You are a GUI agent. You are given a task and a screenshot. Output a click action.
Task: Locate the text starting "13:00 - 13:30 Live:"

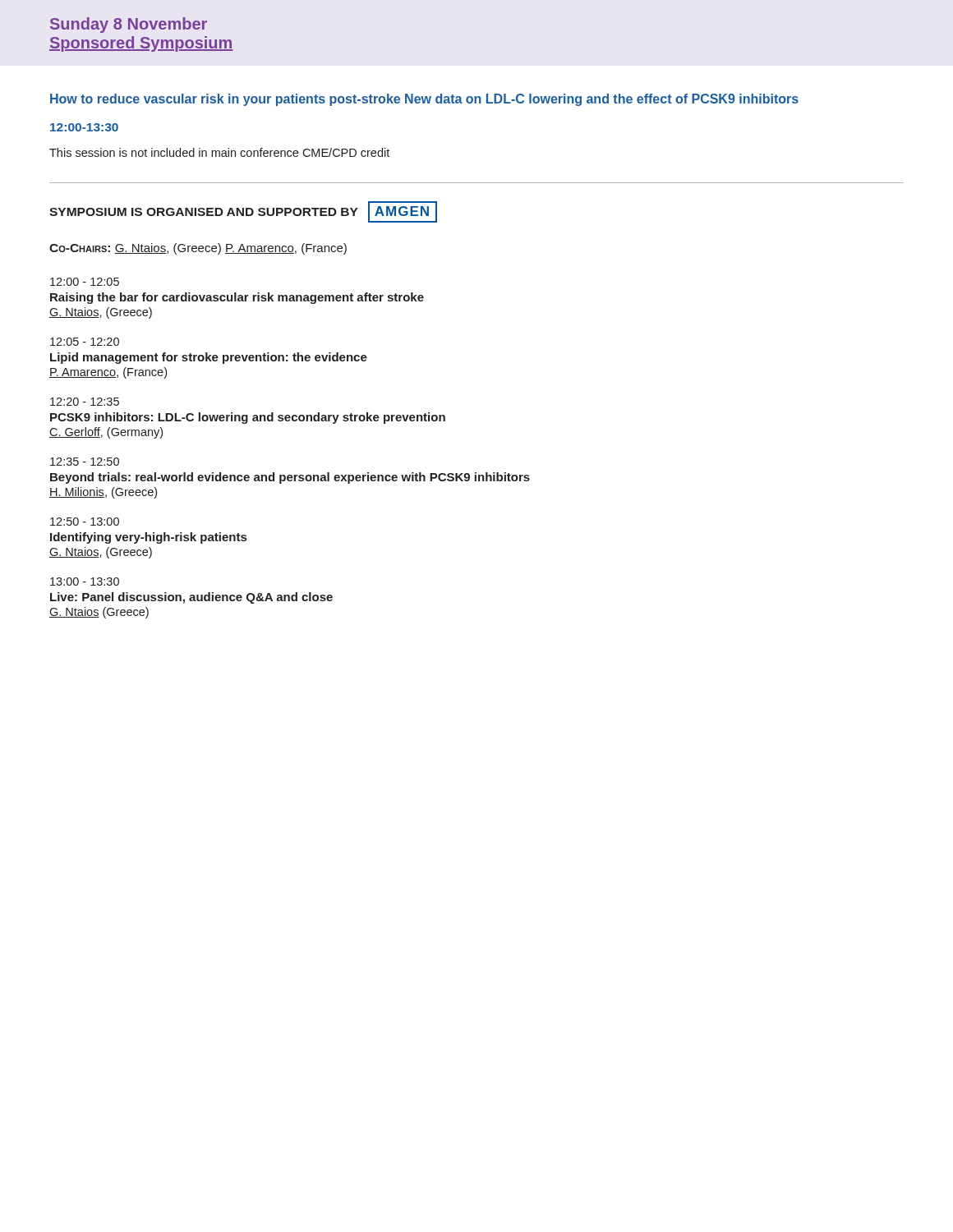tap(85, 582)
